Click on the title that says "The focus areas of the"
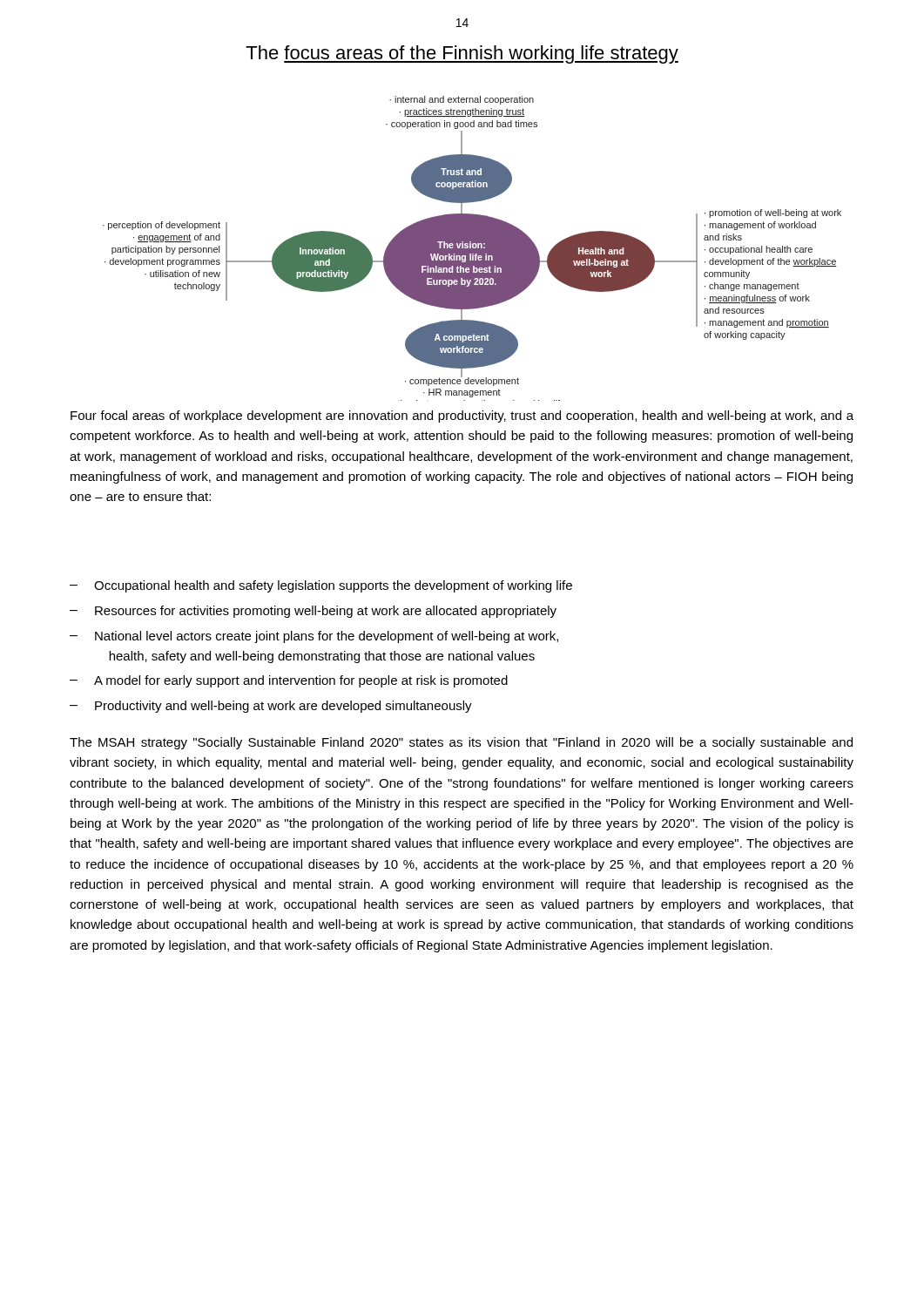924x1307 pixels. pos(462,53)
